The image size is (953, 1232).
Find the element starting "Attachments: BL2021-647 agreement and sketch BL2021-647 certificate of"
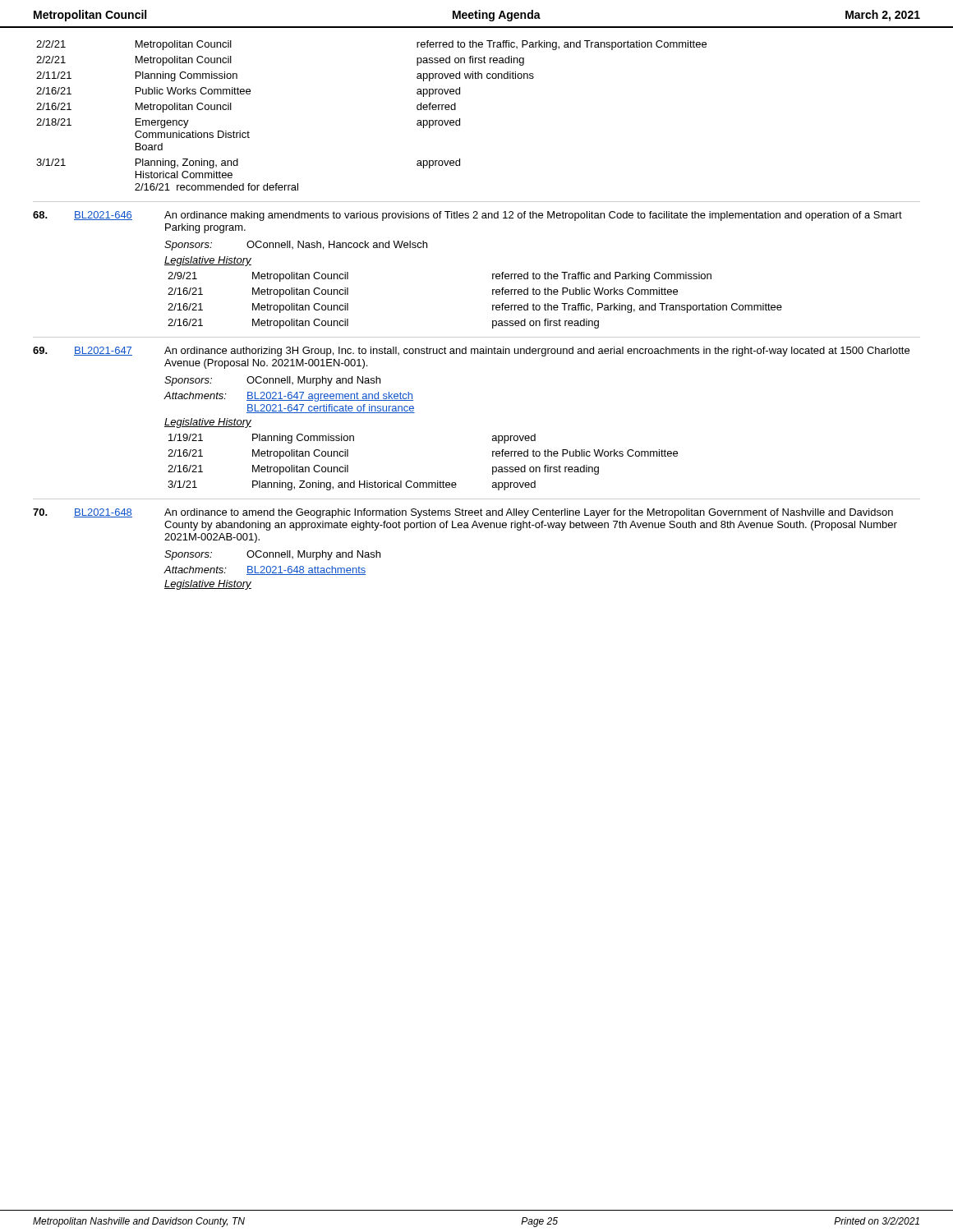[x=288, y=397]
